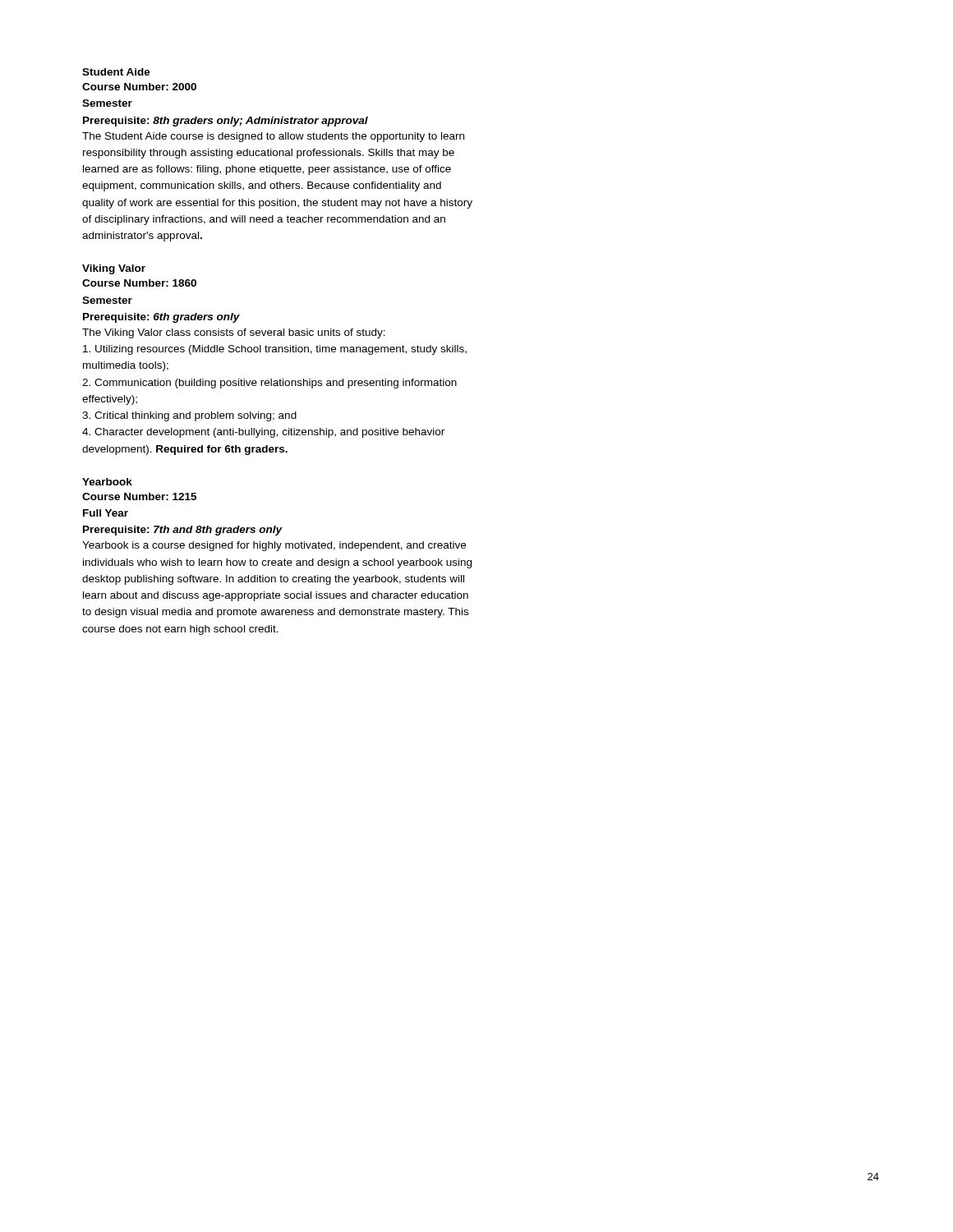Find the block starting "Viking Valor"
Image resolution: width=953 pixels, height=1232 pixels.
coord(114,268)
